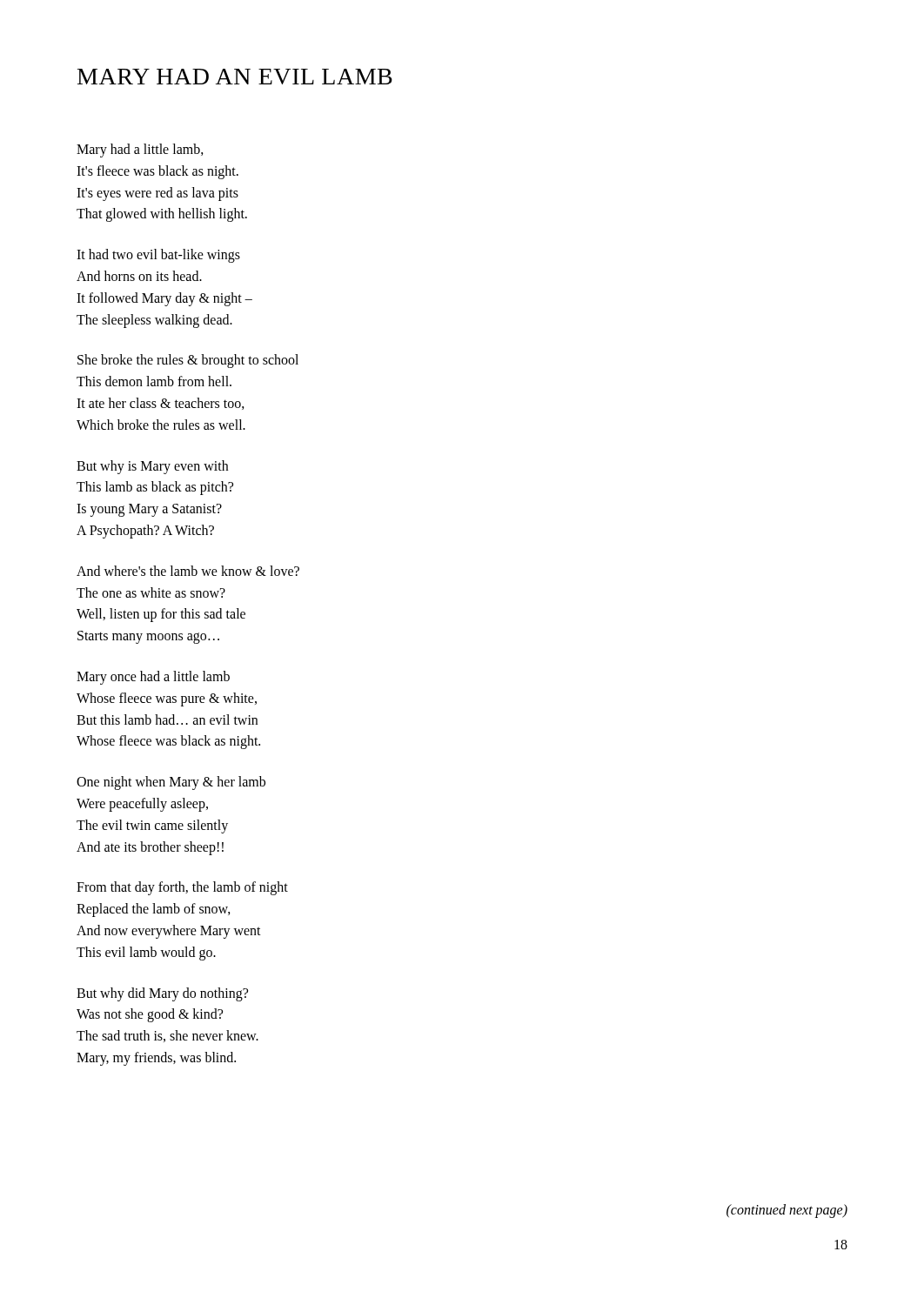Click the title

point(235,76)
